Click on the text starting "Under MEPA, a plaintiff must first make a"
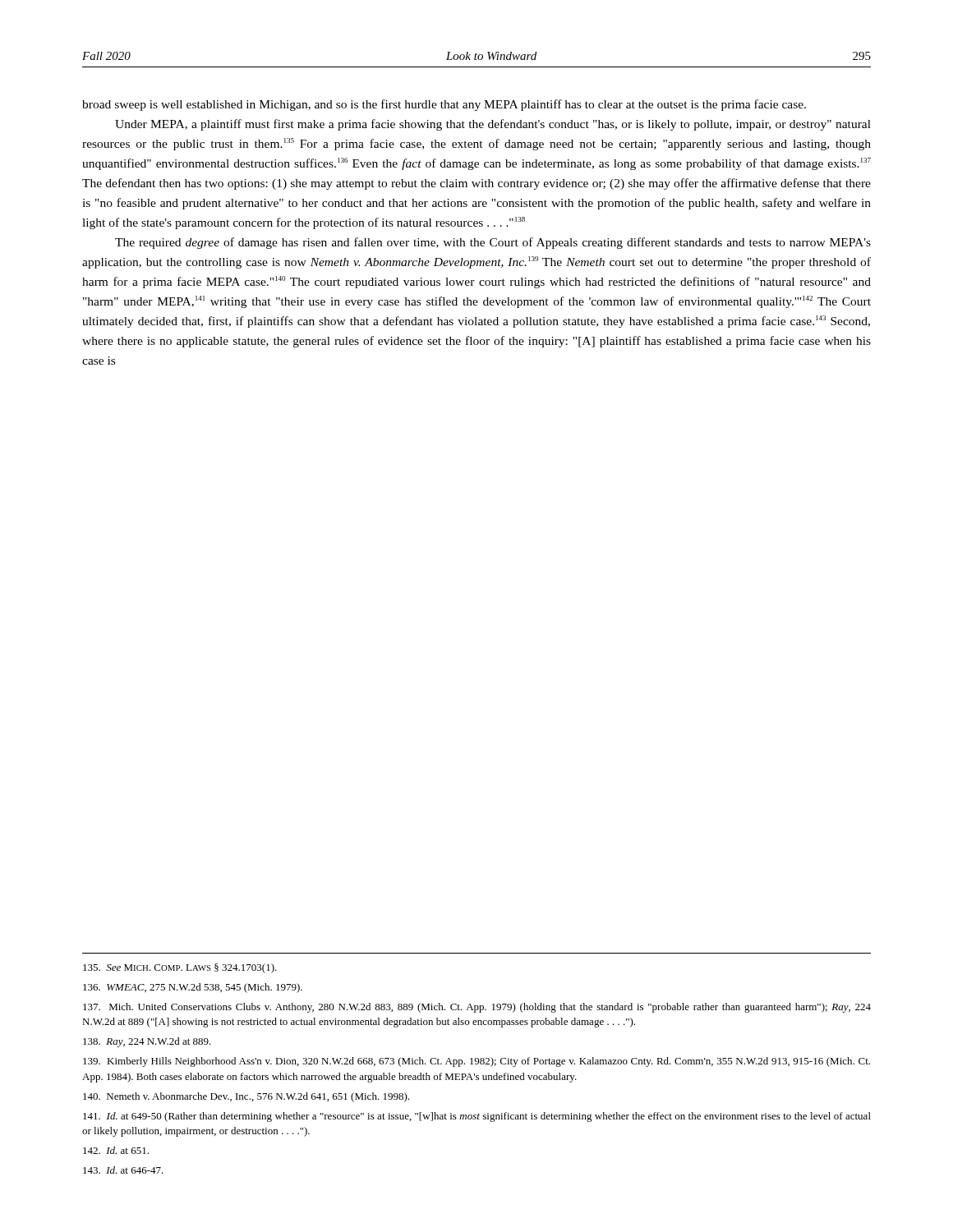This screenshot has height=1232, width=953. click(476, 173)
